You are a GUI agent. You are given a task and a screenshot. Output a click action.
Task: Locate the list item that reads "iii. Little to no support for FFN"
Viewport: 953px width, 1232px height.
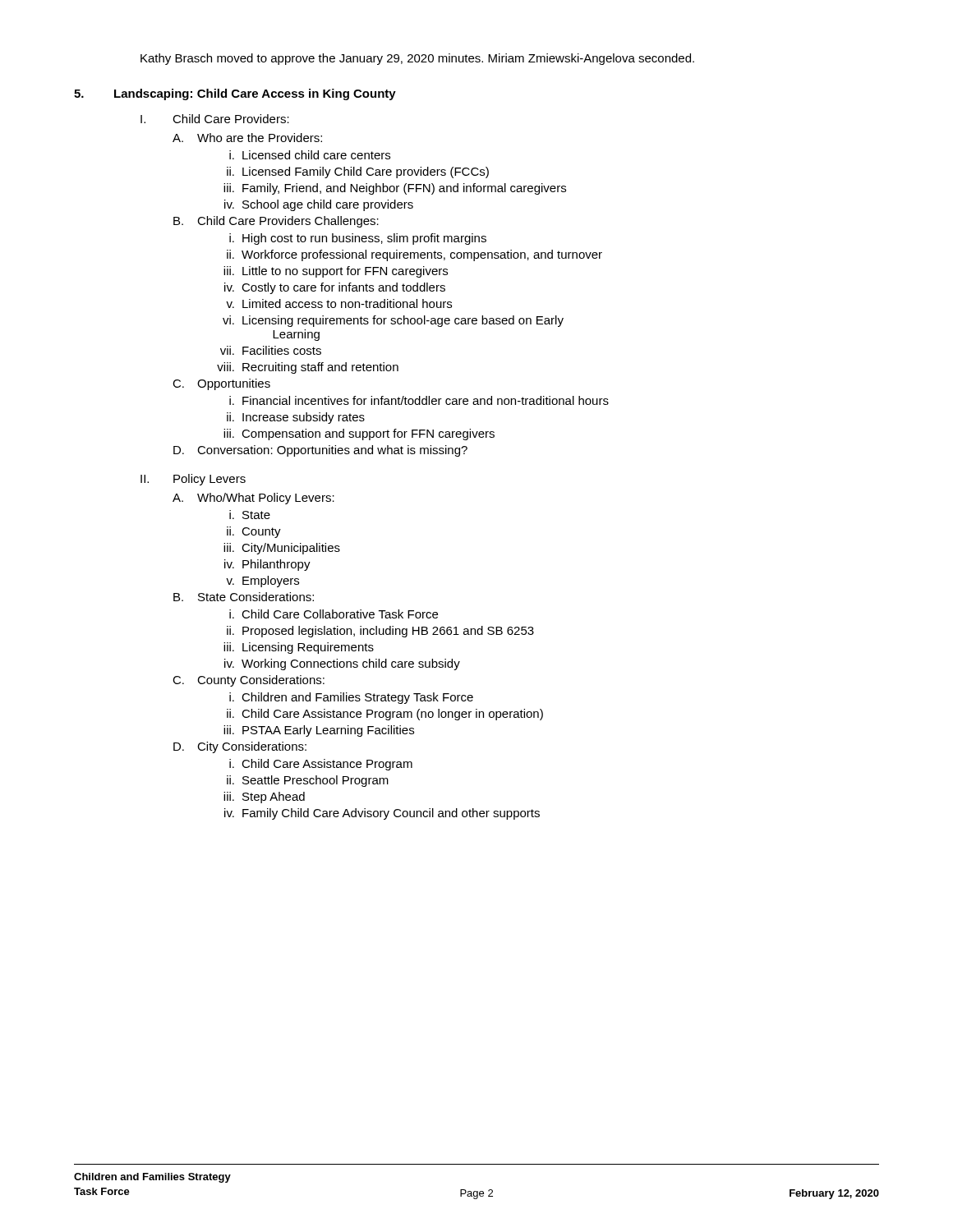point(327,270)
